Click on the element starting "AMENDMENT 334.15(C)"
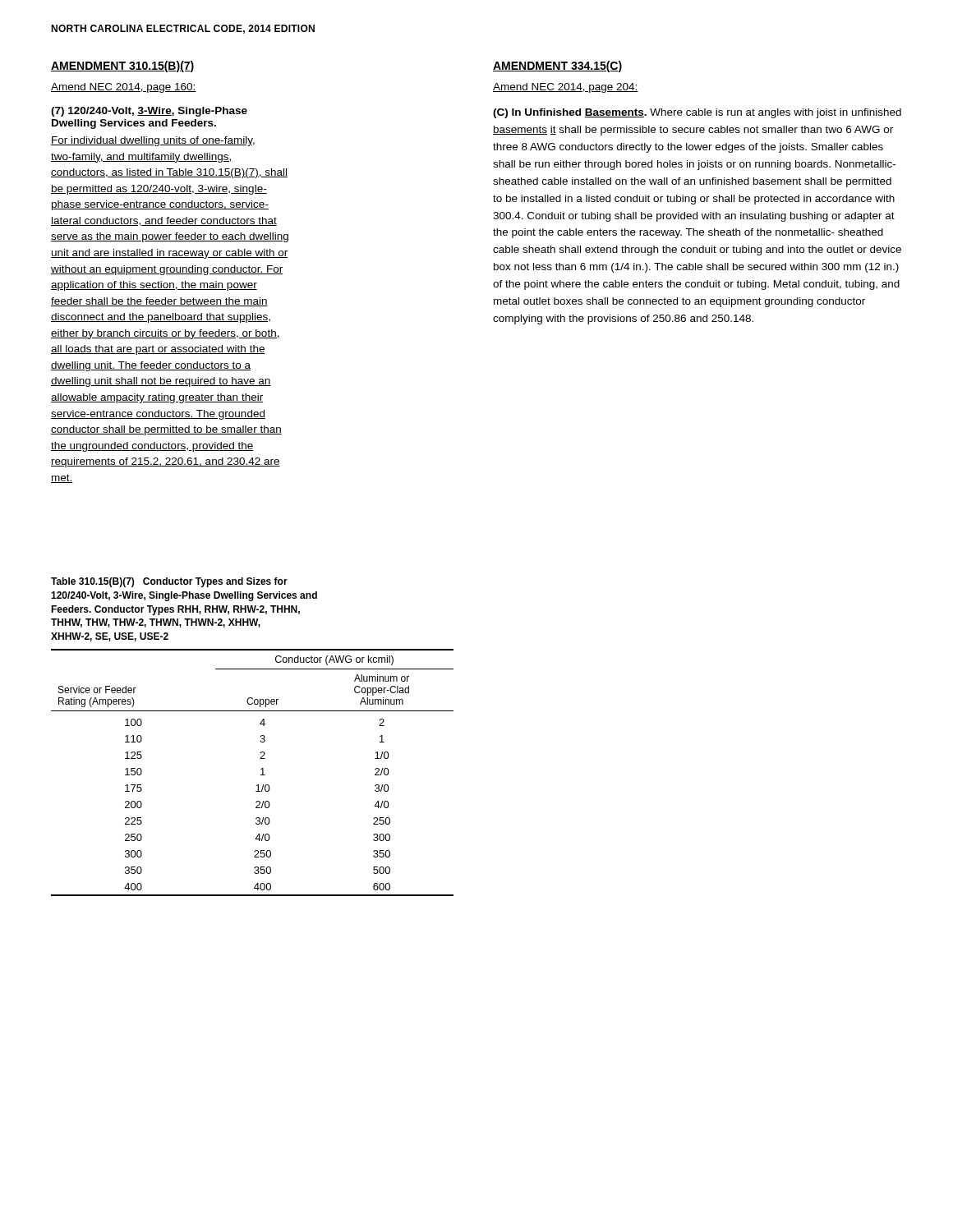Screen dimensions: 1232x953 pos(557,66)
